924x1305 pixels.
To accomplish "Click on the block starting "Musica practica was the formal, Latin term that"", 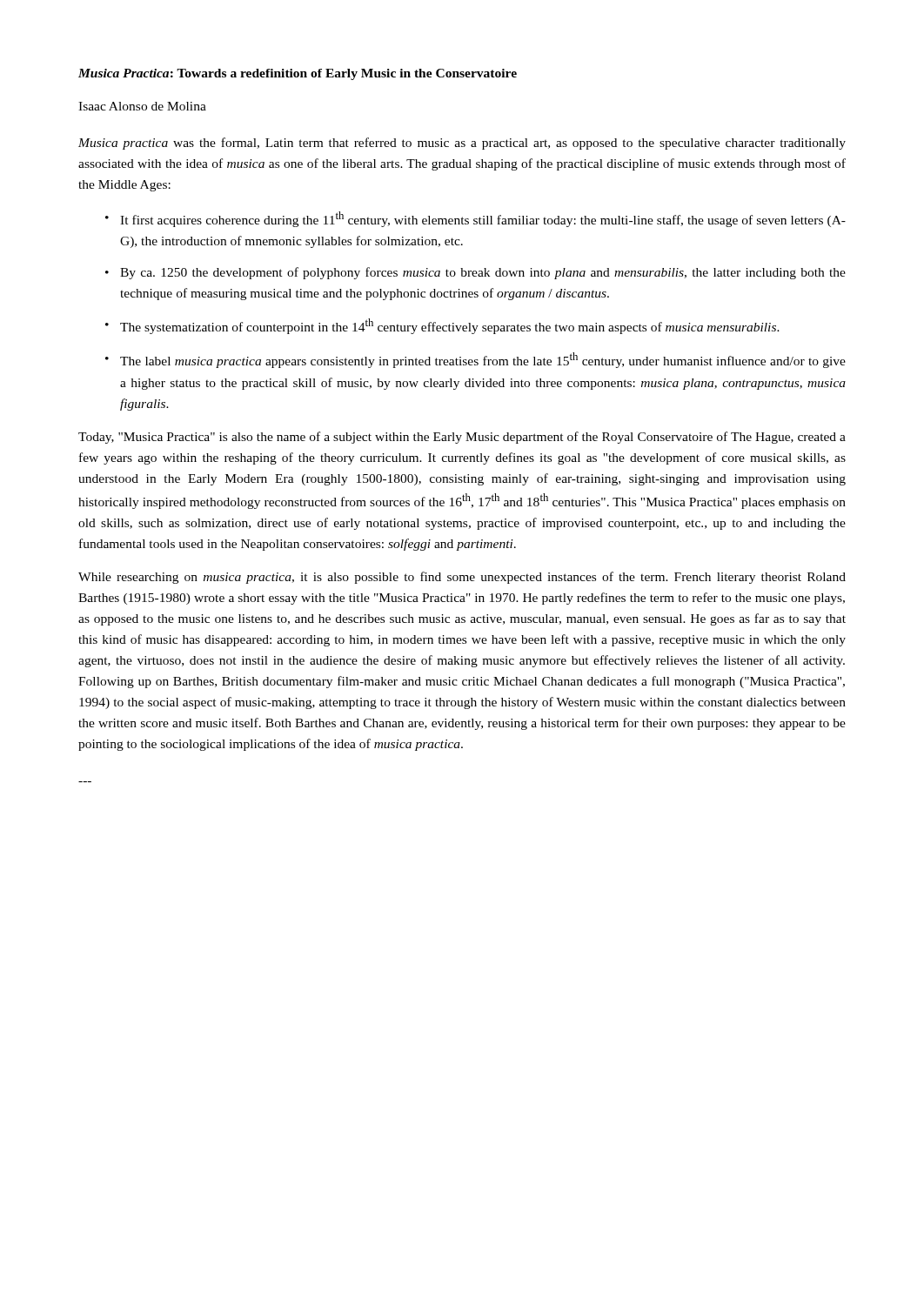I will point(462,163).
